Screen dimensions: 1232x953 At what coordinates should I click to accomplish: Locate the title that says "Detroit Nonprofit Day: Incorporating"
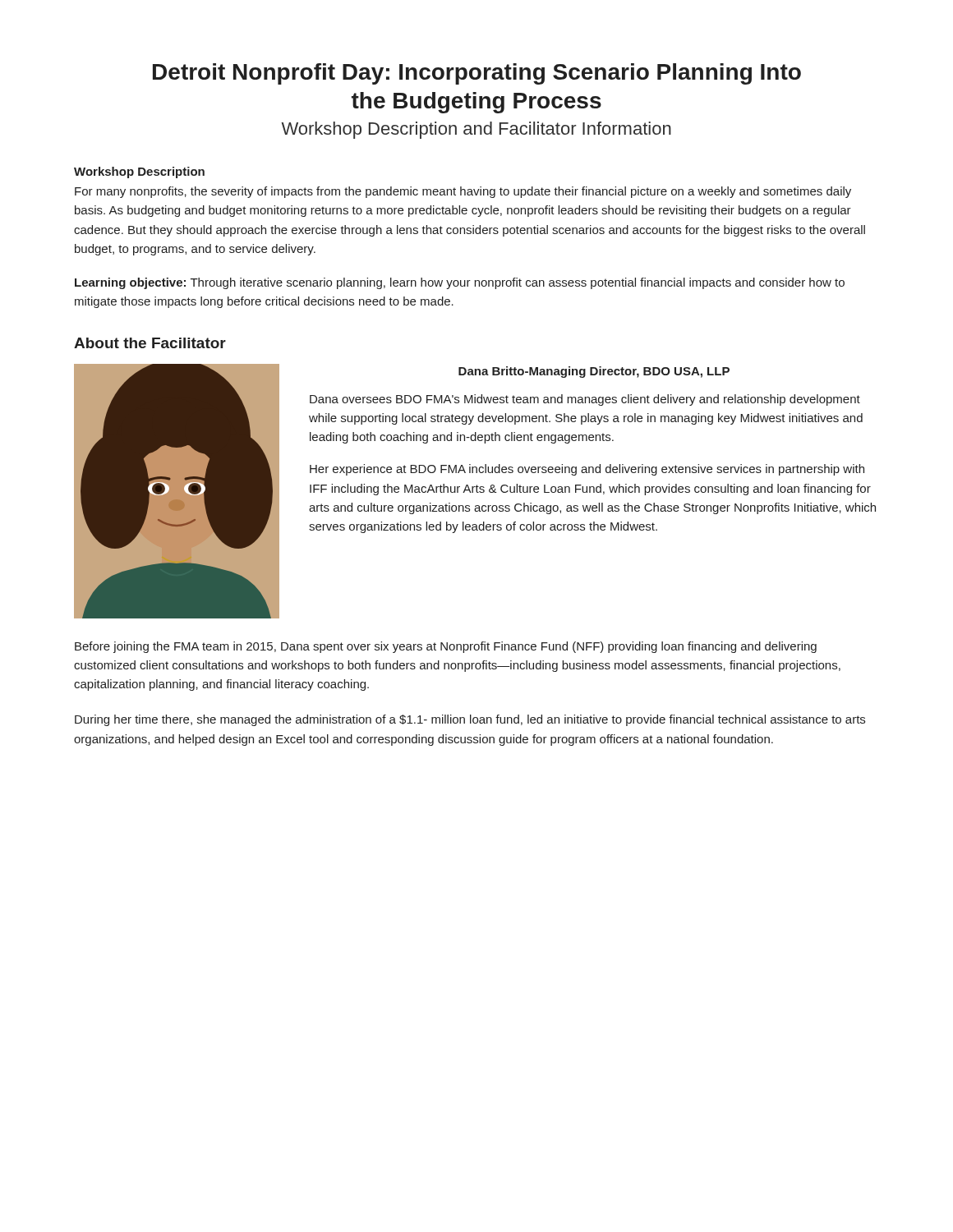pyautogui.click(x=476, y=99)
